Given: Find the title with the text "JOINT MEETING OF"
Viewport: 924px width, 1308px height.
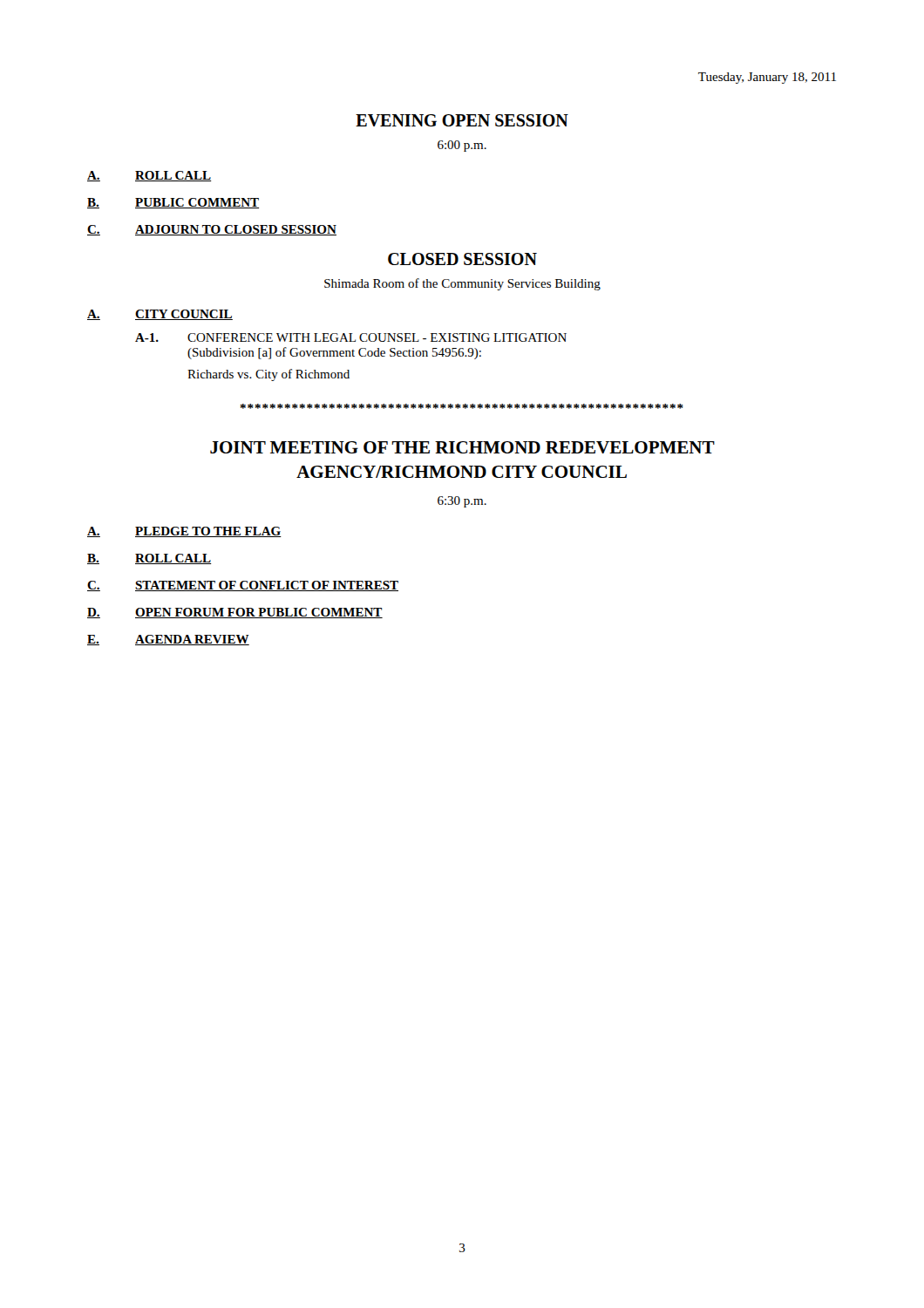Looking at the screenshot, I should point(462,460).
